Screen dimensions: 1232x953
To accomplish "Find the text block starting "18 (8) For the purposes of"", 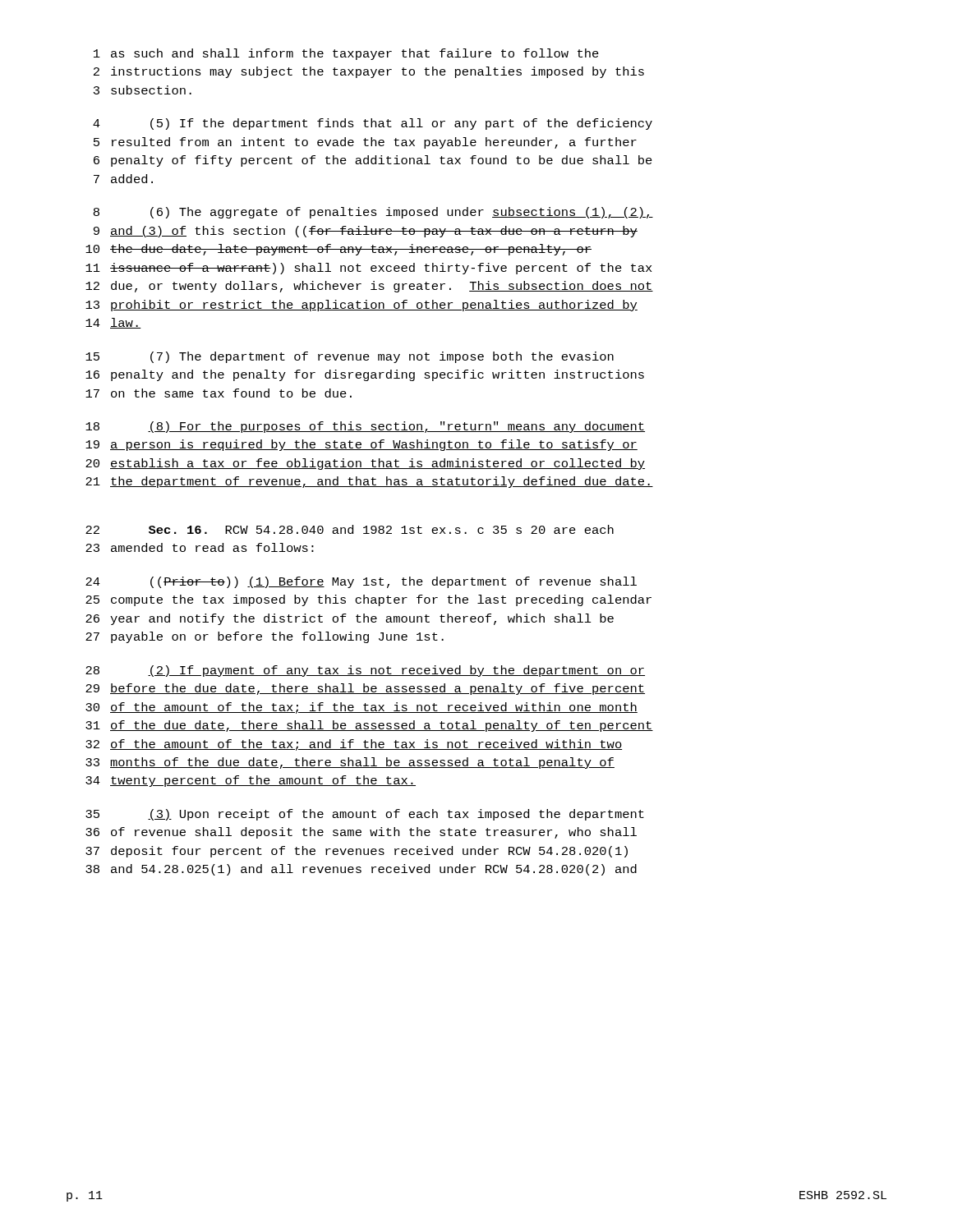I will pos(476,455).
